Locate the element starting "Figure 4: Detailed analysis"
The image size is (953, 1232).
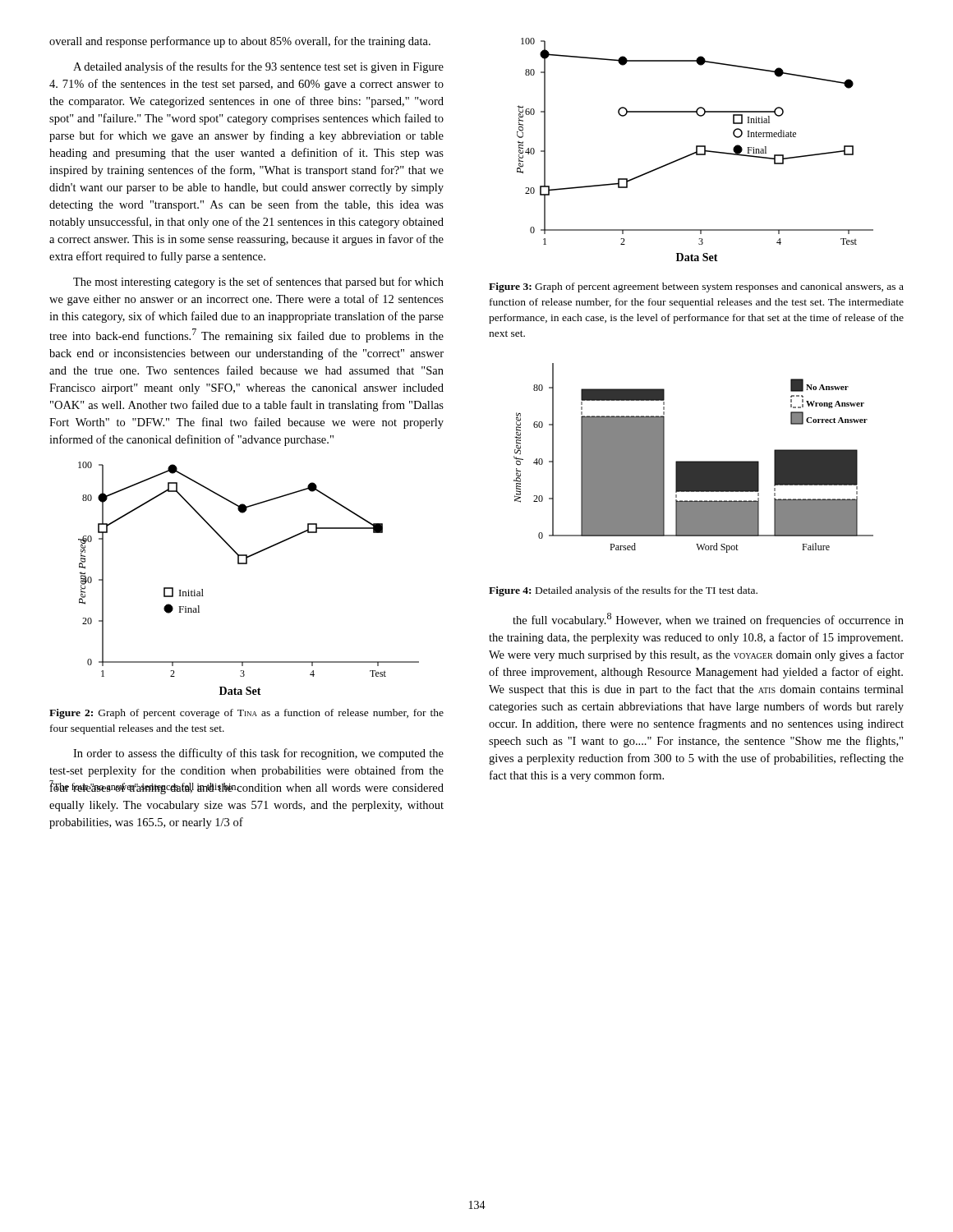(x=696, y=590)
